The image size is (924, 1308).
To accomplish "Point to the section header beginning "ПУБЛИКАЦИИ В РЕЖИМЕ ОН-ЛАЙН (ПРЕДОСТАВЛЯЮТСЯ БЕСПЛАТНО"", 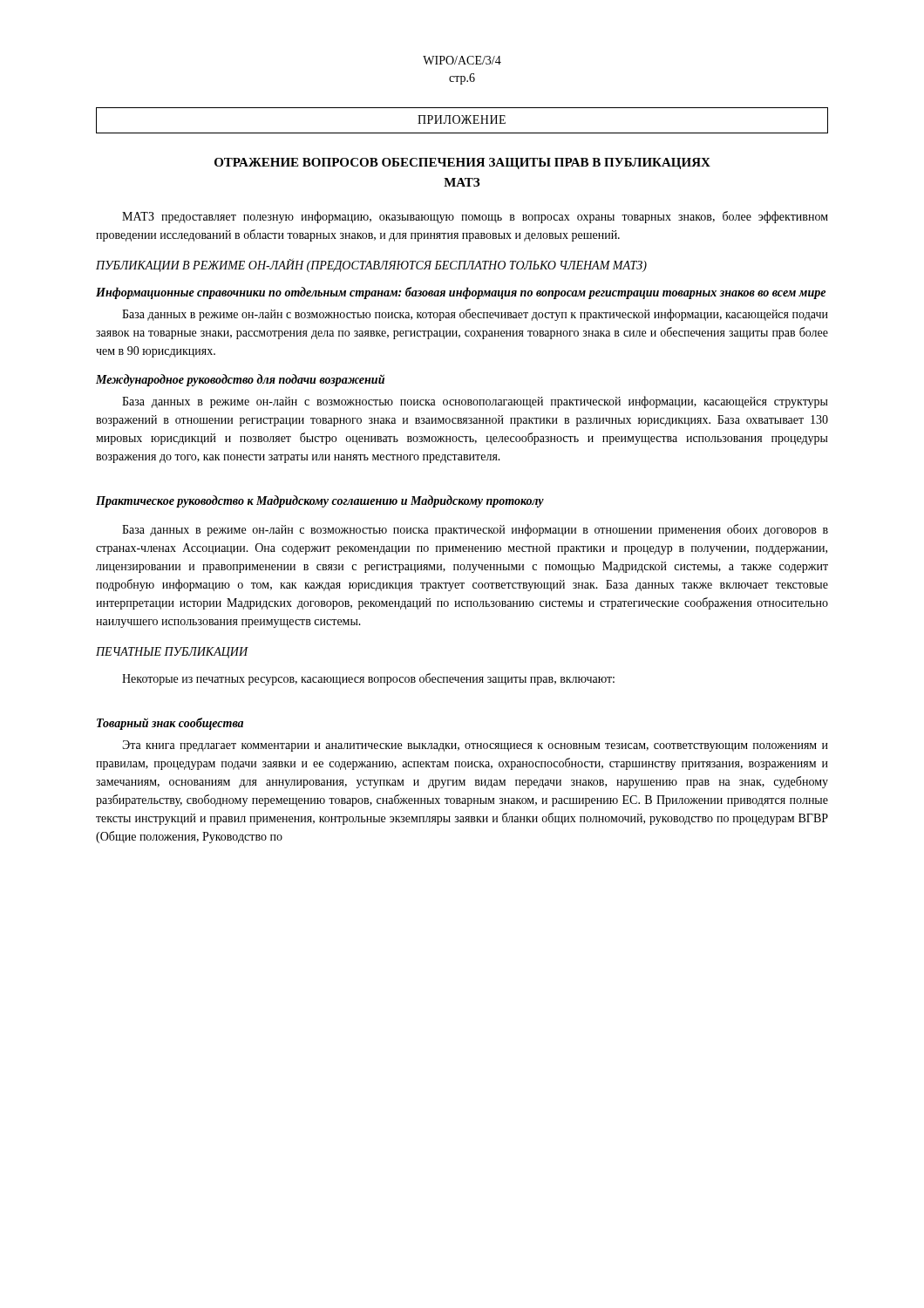I will click(371, 266).
